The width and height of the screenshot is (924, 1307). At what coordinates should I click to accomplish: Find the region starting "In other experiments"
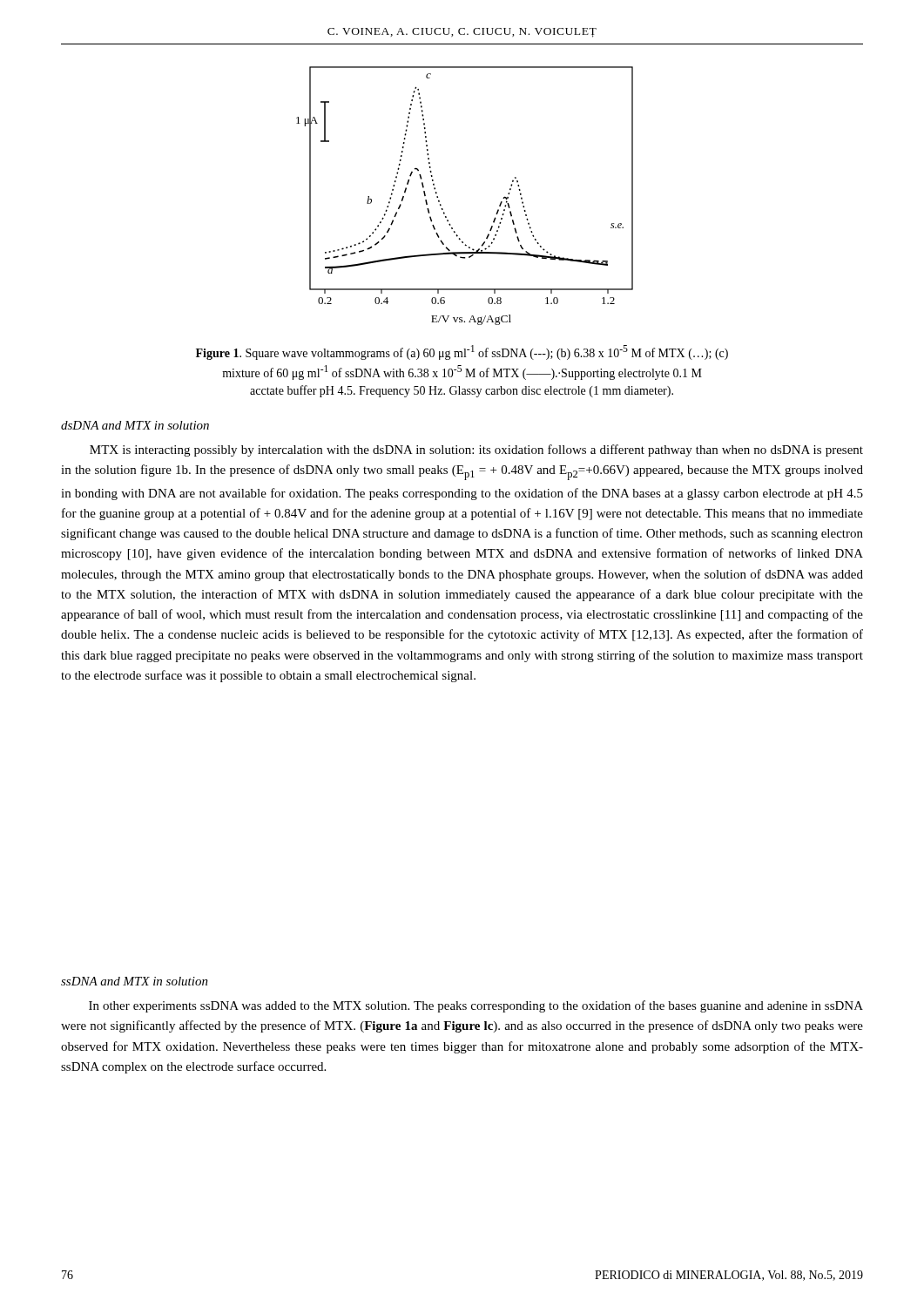462,1036
